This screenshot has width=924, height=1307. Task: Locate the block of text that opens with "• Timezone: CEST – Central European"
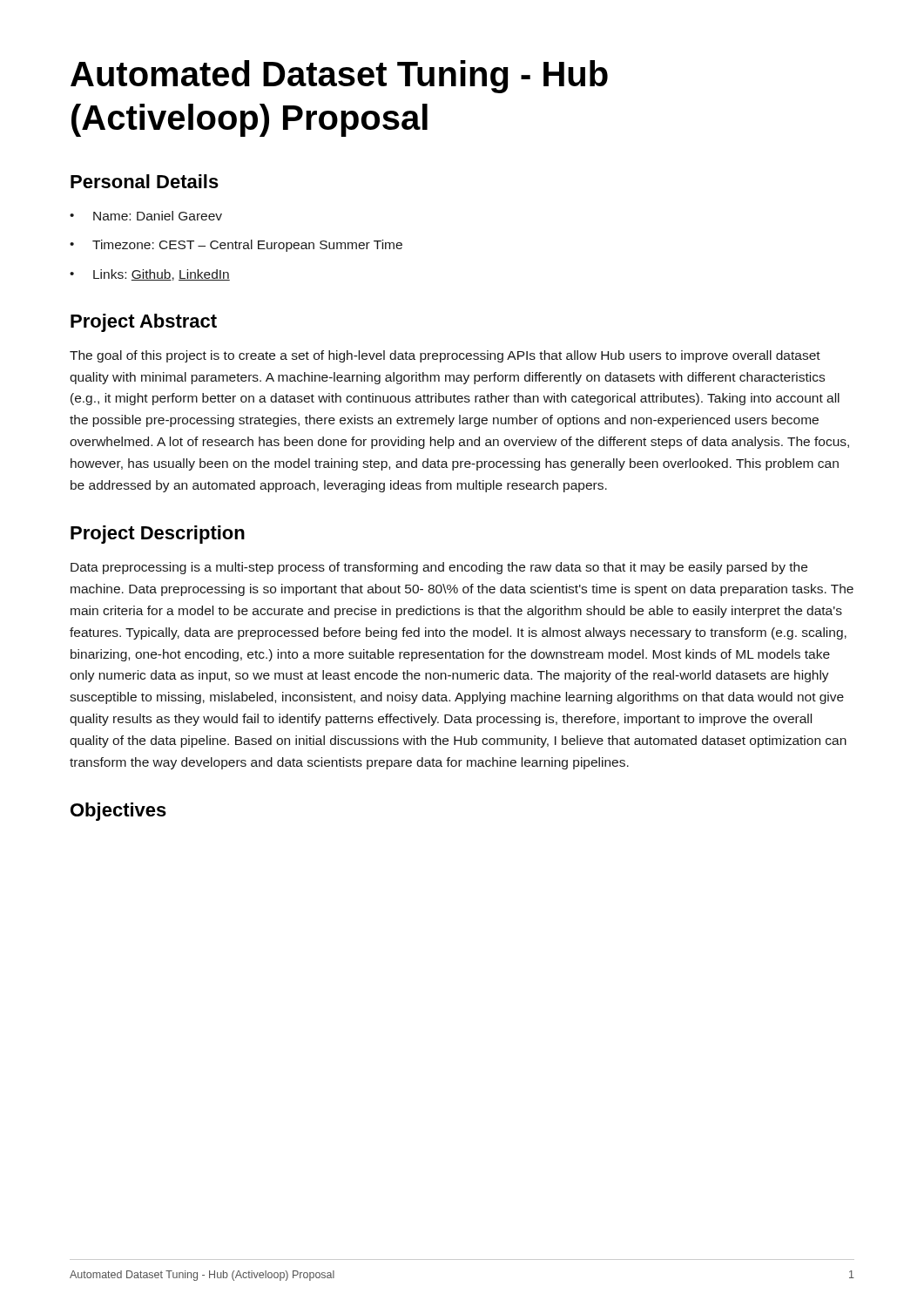(236, 246)
